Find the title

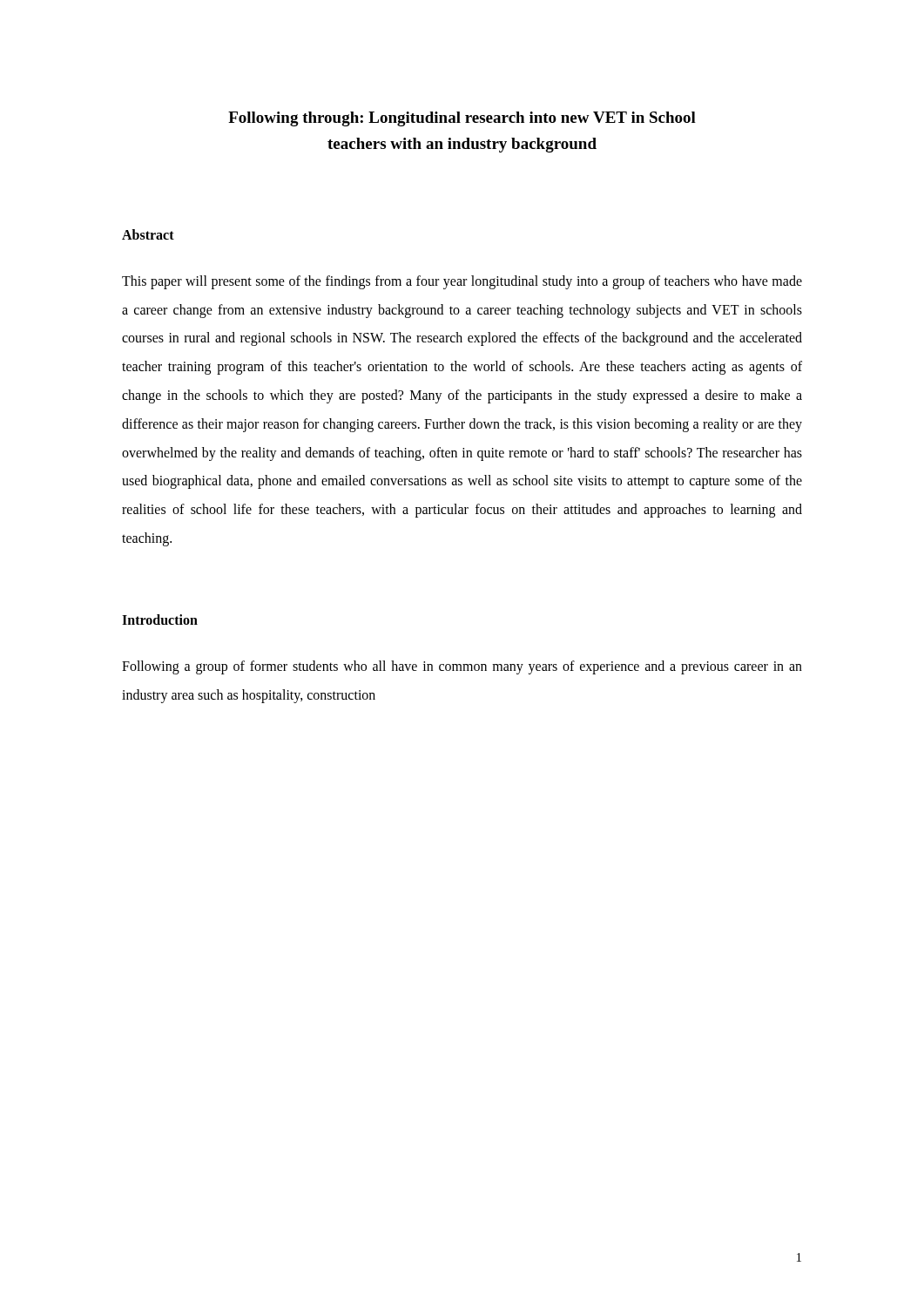(x=462, y=131)
